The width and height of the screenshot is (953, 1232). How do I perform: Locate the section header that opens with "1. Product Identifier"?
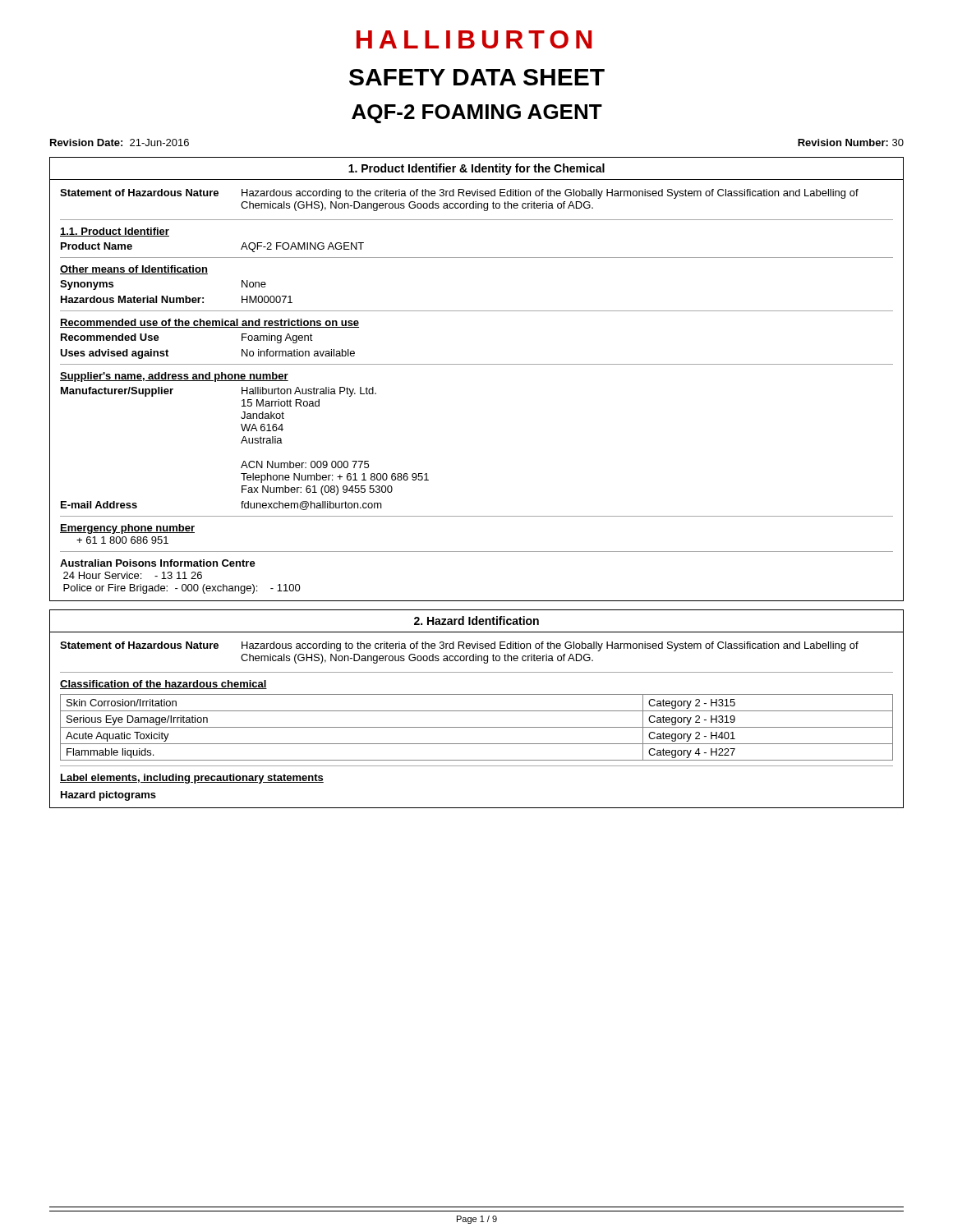coord(476,168)
